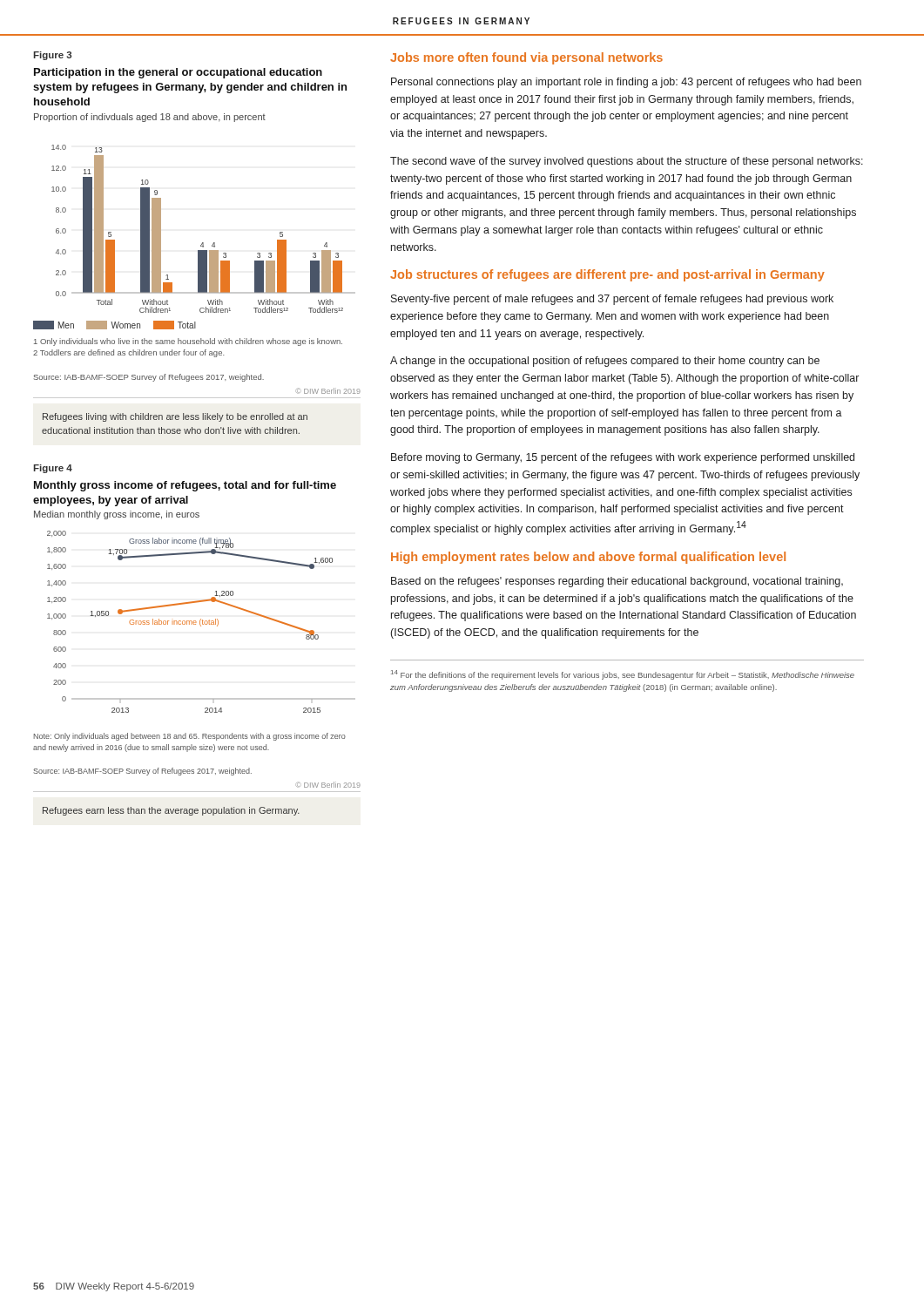Screen dimensions: 1307x924
Task: Locate the grouped bar chart
Action: (197, 198)
